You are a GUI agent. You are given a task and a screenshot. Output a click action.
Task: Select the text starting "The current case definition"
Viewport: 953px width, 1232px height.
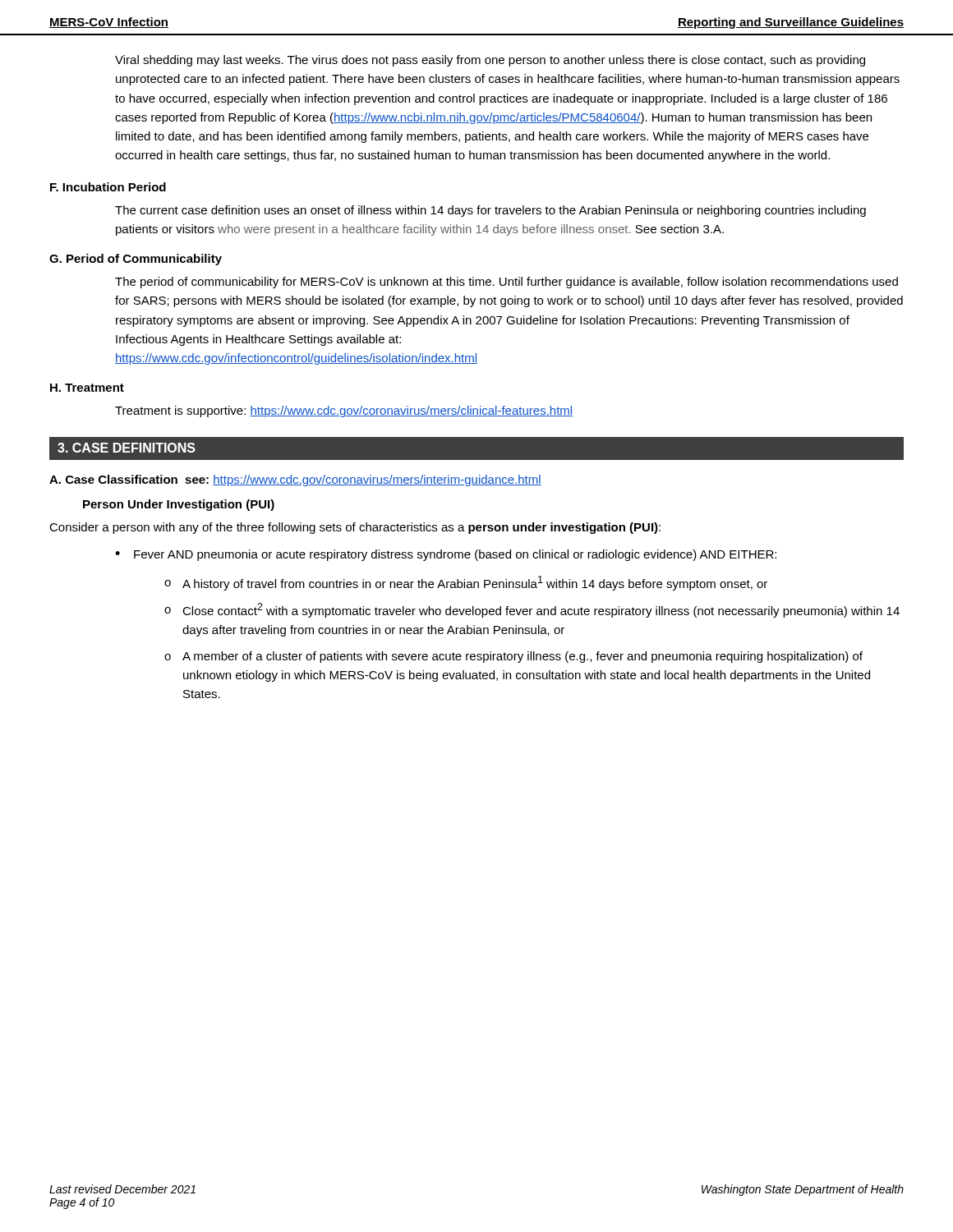(x=491, y=219)
